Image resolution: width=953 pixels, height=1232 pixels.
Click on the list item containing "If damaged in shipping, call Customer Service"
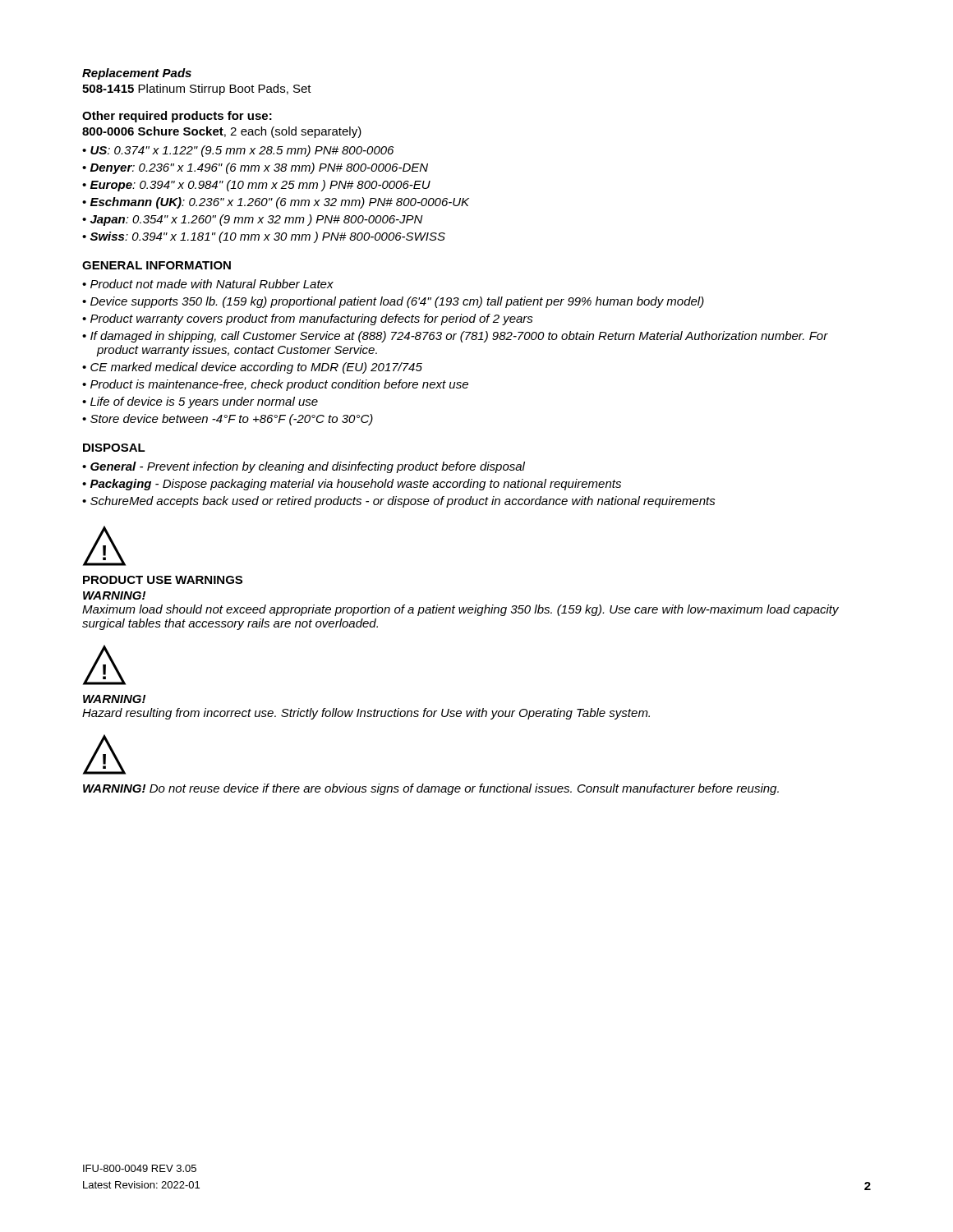pyautogui.click(x=459, y=342)
